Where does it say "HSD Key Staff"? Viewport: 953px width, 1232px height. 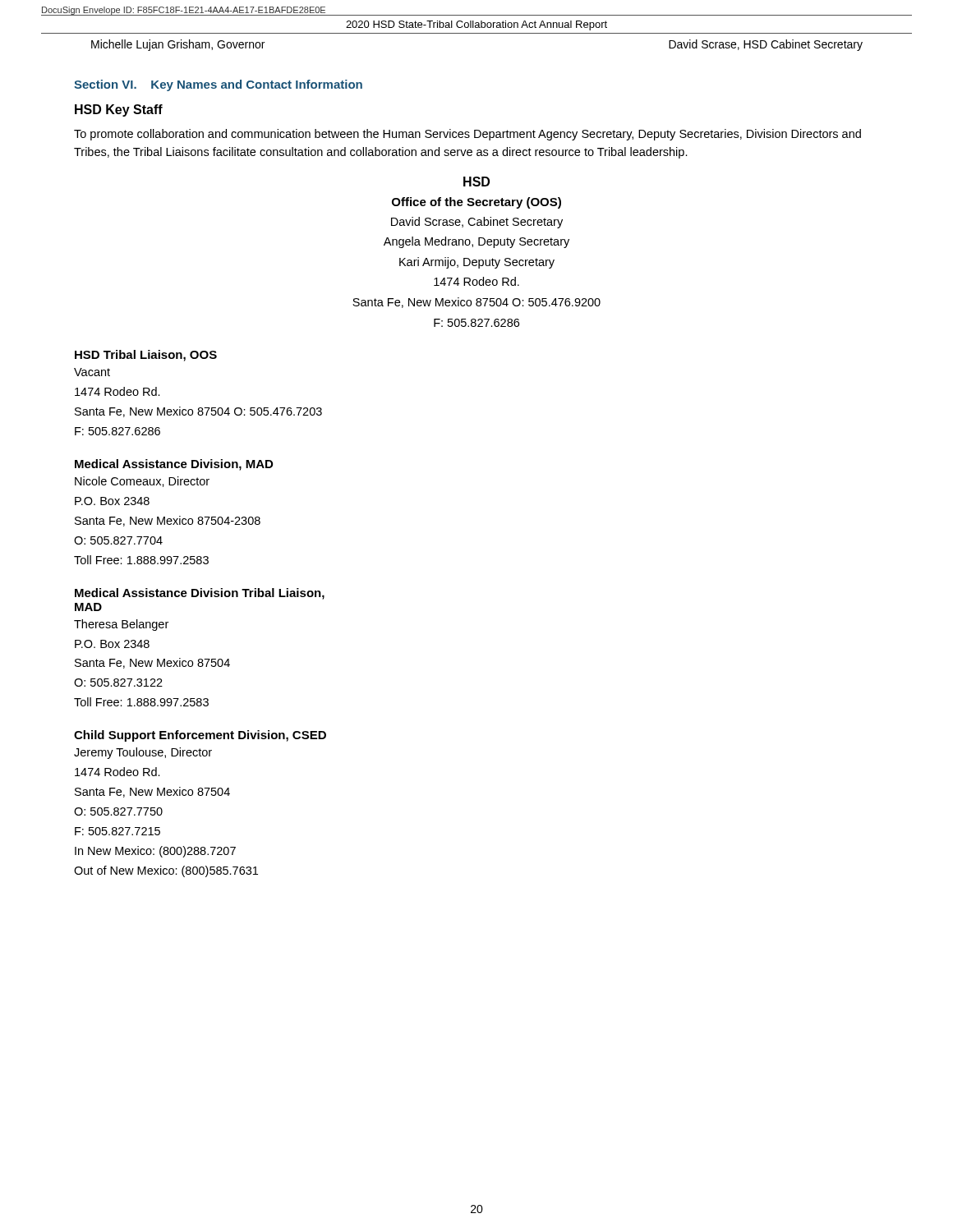click(118, 110)
